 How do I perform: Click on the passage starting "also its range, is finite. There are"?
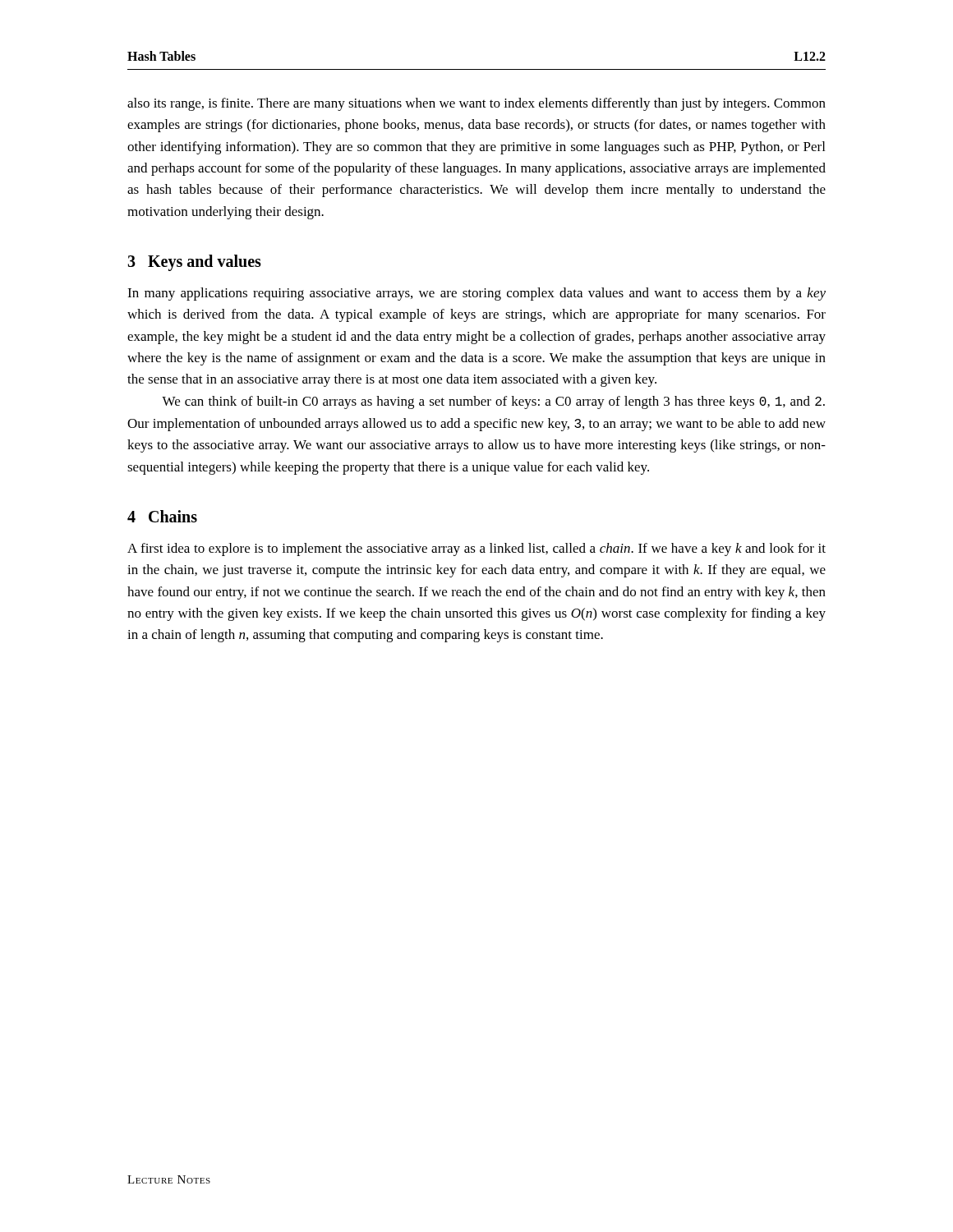tap(476, 157)
